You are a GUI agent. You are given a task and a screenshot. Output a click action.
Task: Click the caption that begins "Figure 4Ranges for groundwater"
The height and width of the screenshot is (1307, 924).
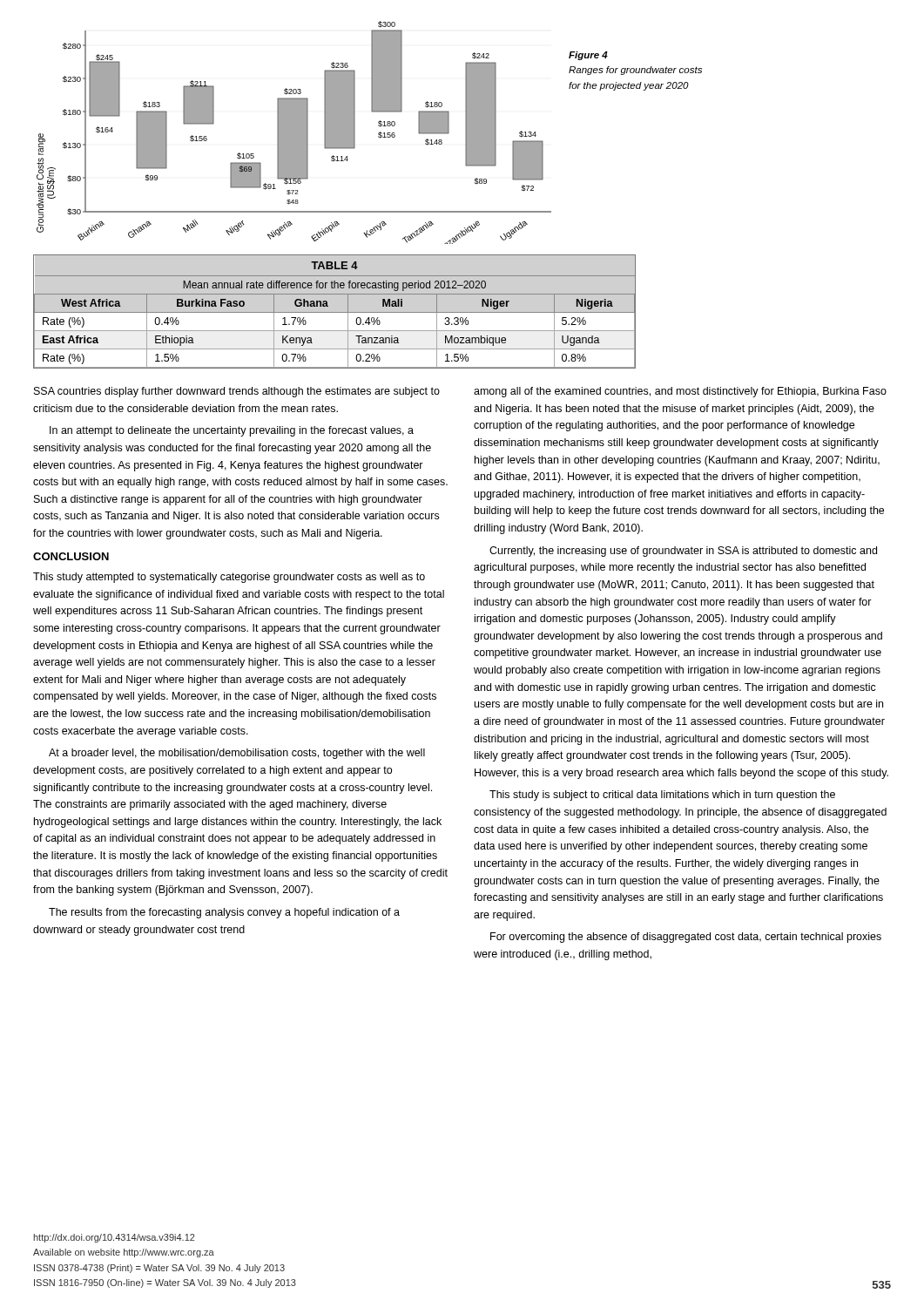(636, 70)
